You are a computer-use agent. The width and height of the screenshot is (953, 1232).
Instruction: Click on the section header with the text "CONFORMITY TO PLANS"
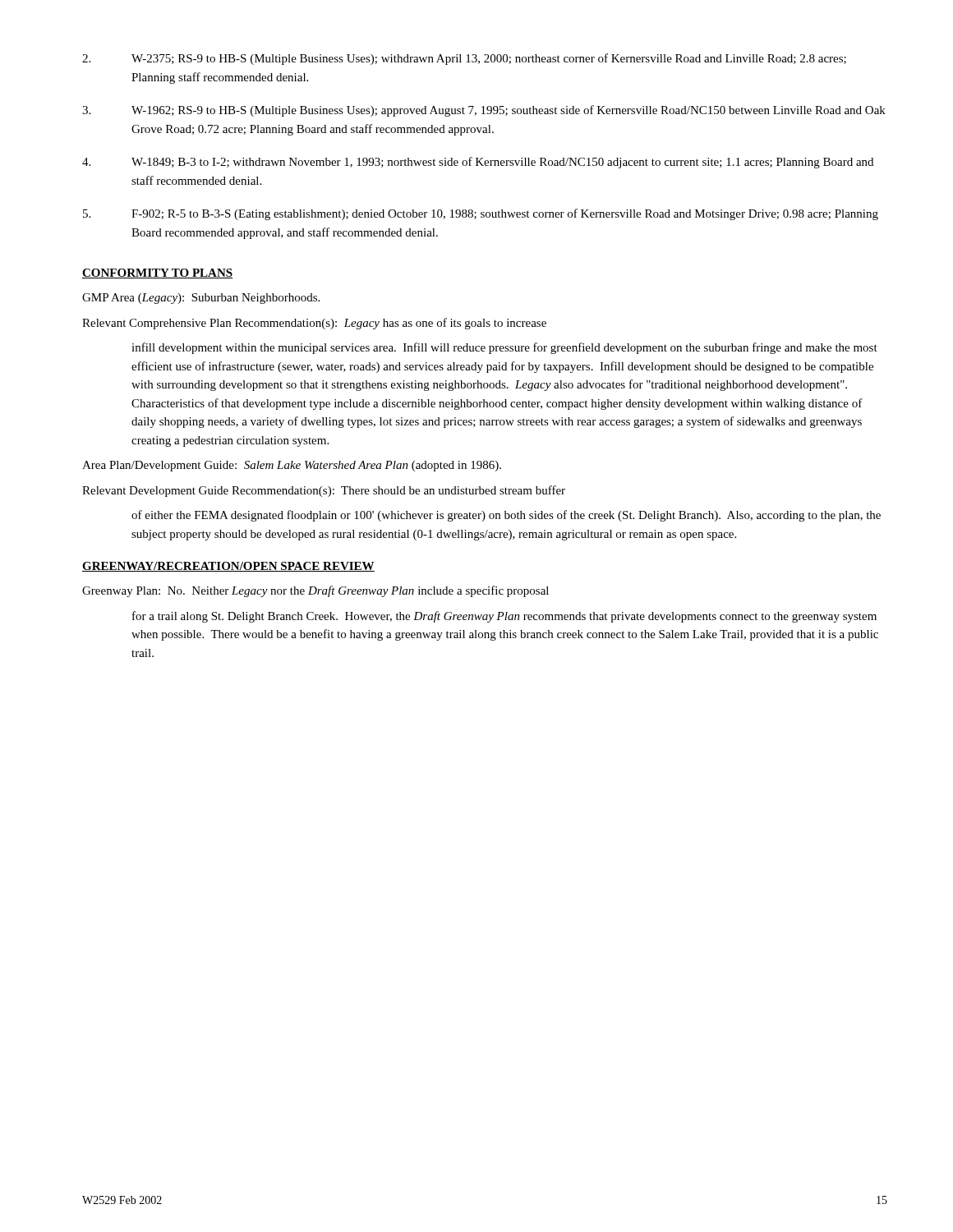coord(157,273)
